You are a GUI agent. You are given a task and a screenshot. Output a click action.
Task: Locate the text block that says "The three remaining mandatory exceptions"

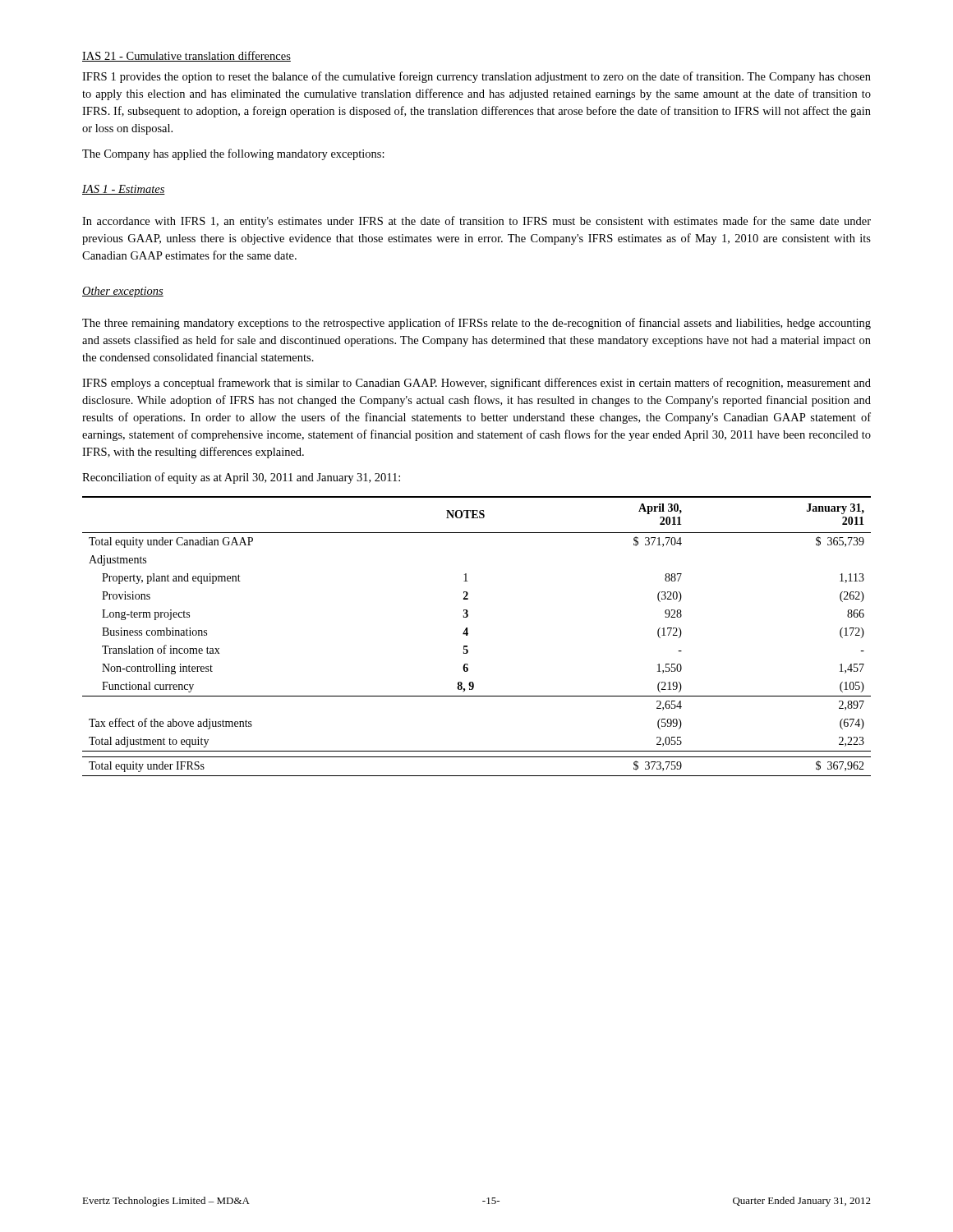[x=476, y=341]
